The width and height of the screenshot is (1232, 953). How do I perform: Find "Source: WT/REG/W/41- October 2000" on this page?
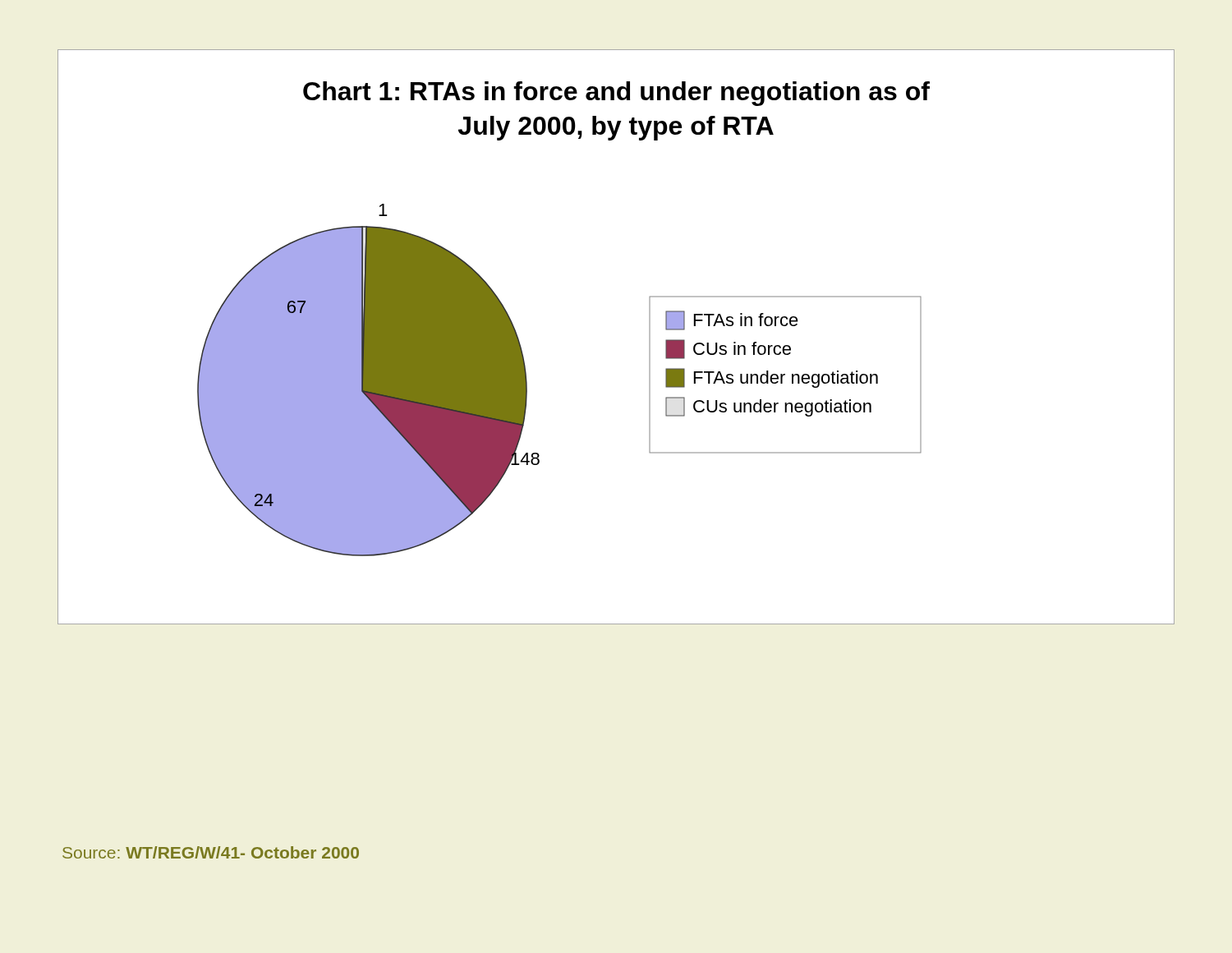tap(211, 852)
